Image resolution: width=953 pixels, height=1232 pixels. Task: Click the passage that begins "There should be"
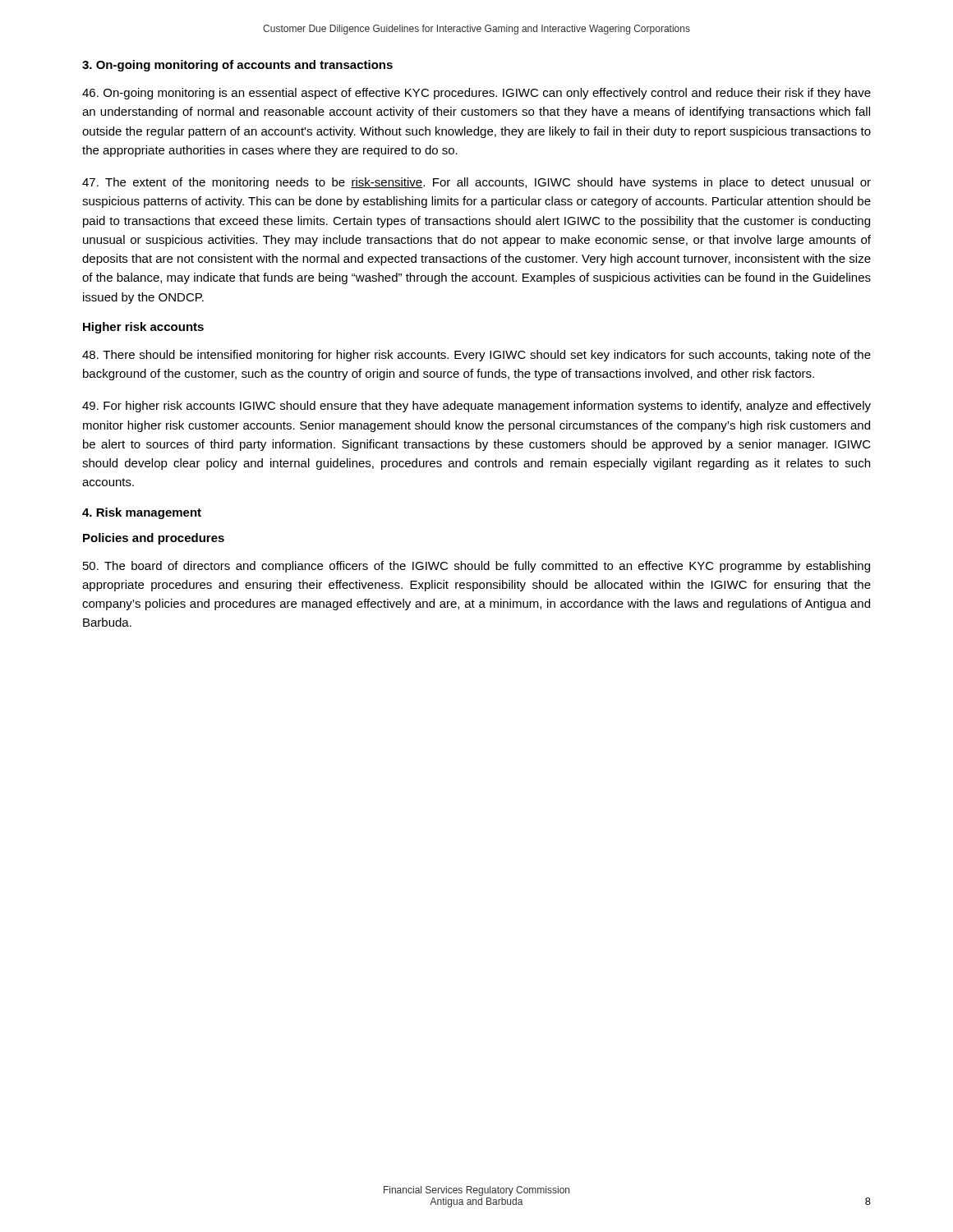(x=476, y=364)
